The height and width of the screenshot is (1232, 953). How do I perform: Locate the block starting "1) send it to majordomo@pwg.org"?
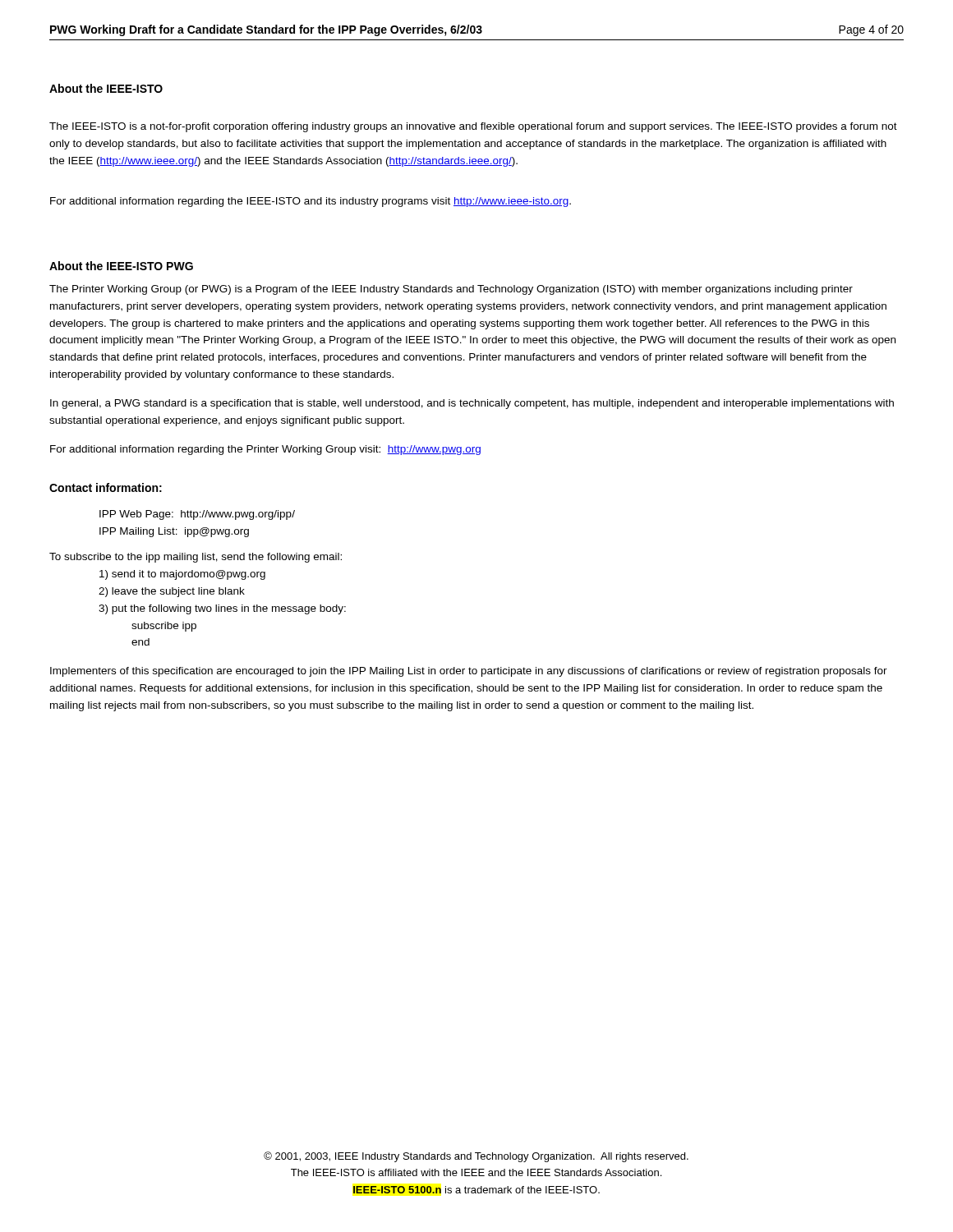182,573
